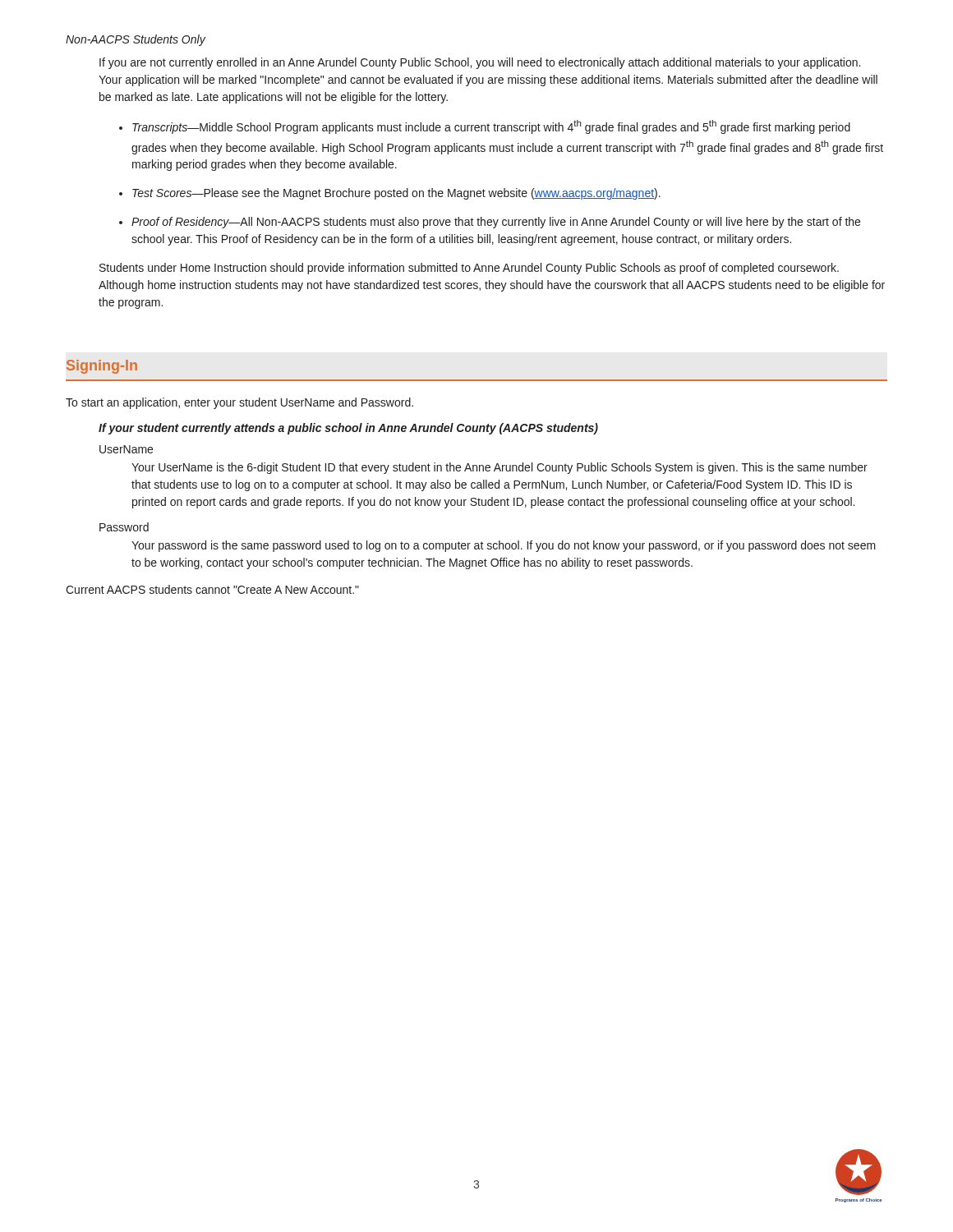Select the text block with the text "Your password is the same password"

[504, 554]
